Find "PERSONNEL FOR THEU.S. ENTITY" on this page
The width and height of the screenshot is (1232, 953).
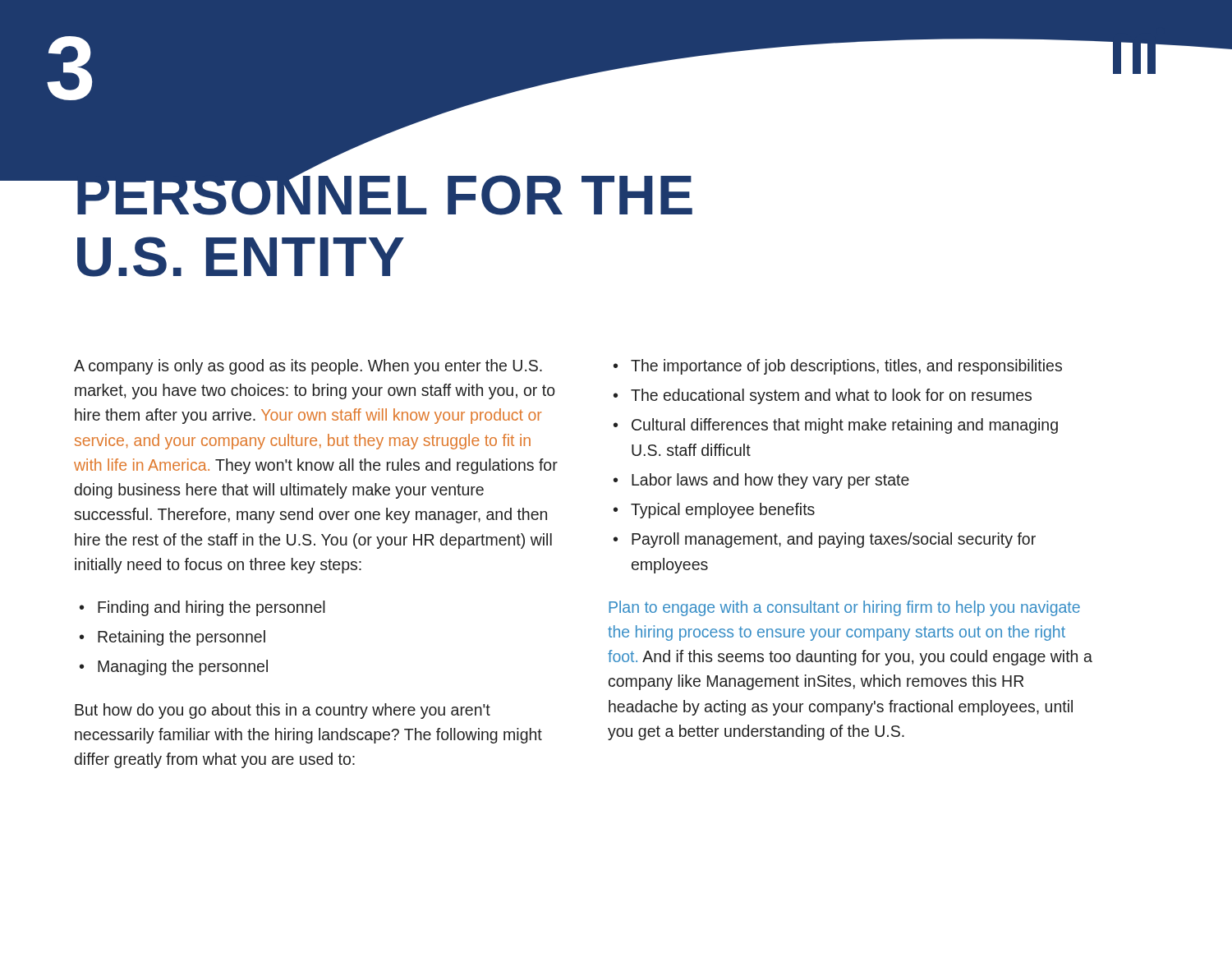[x=385, y=226]
